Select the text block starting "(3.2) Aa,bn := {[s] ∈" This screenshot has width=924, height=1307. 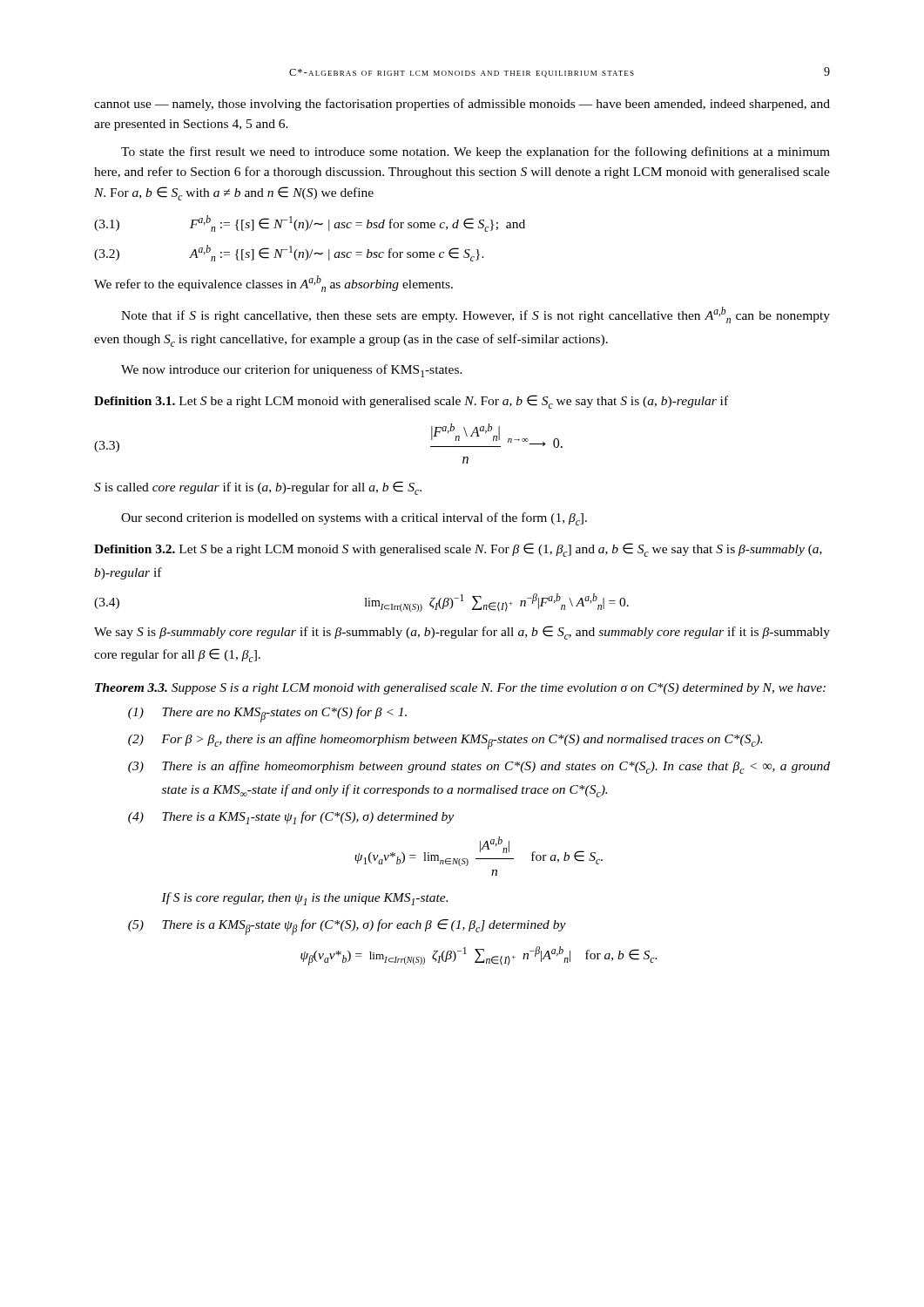click(462, 254)
